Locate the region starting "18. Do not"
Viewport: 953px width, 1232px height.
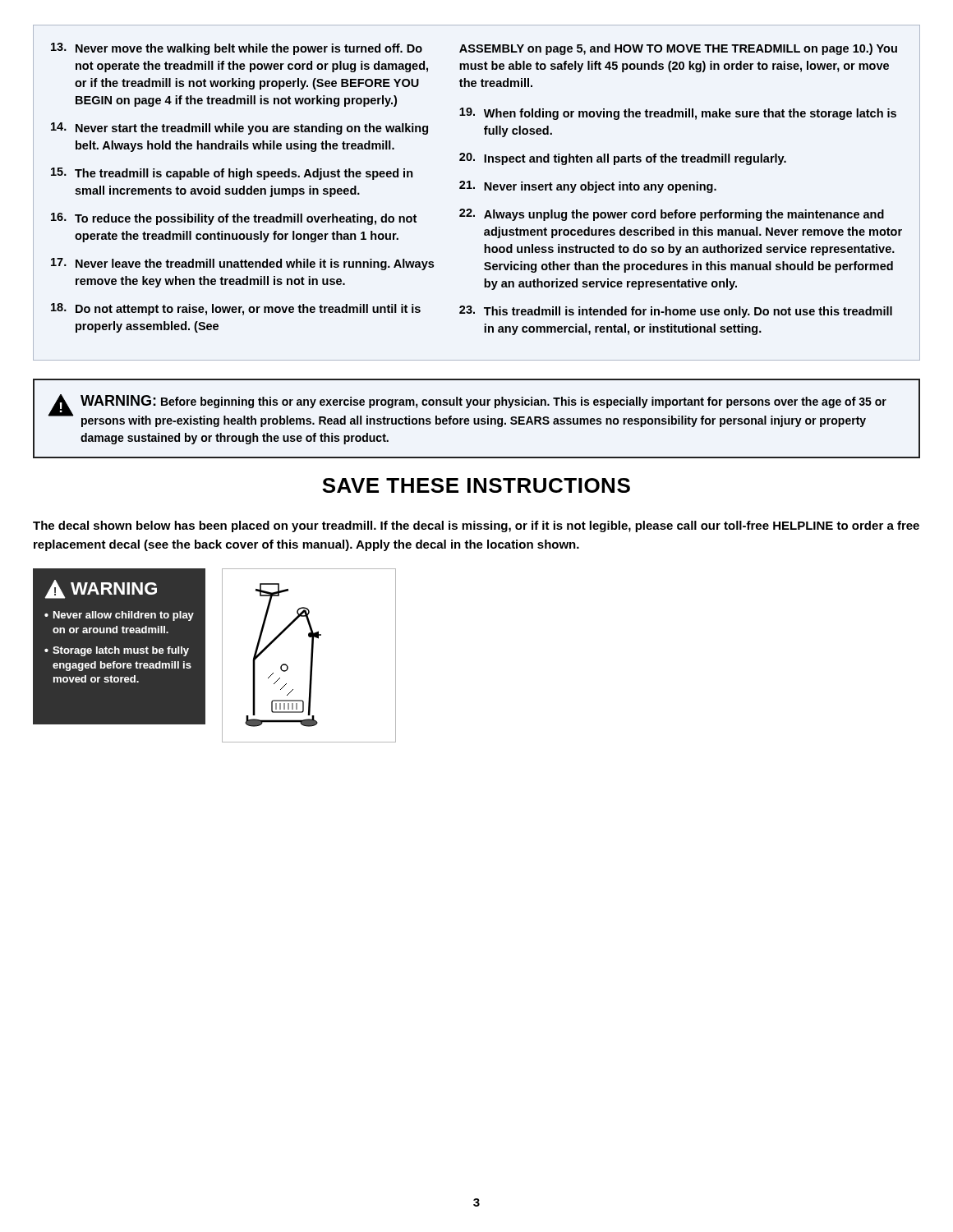tap(243, 318)
